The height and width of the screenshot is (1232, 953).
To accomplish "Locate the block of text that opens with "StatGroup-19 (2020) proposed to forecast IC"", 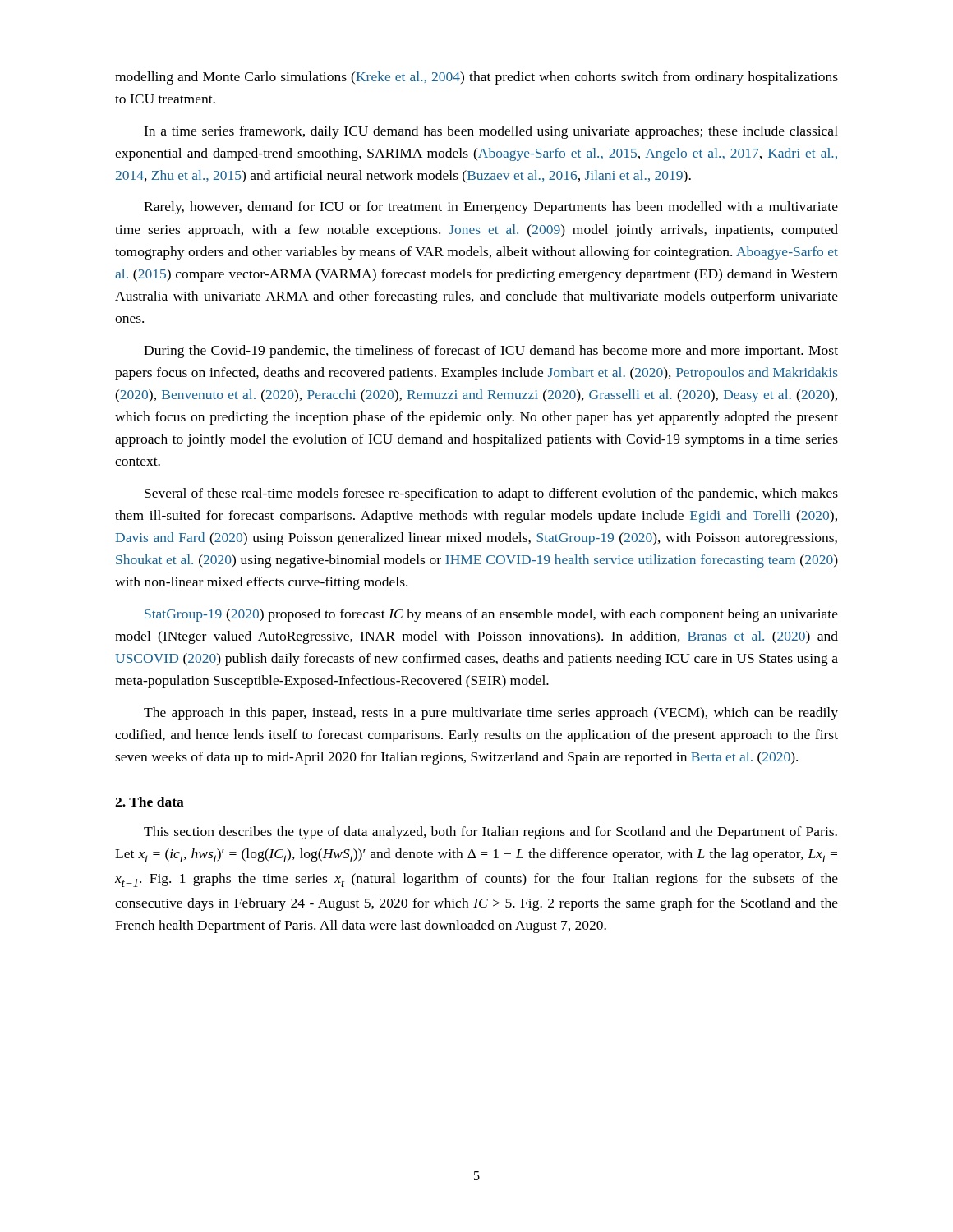I will 476,647.
